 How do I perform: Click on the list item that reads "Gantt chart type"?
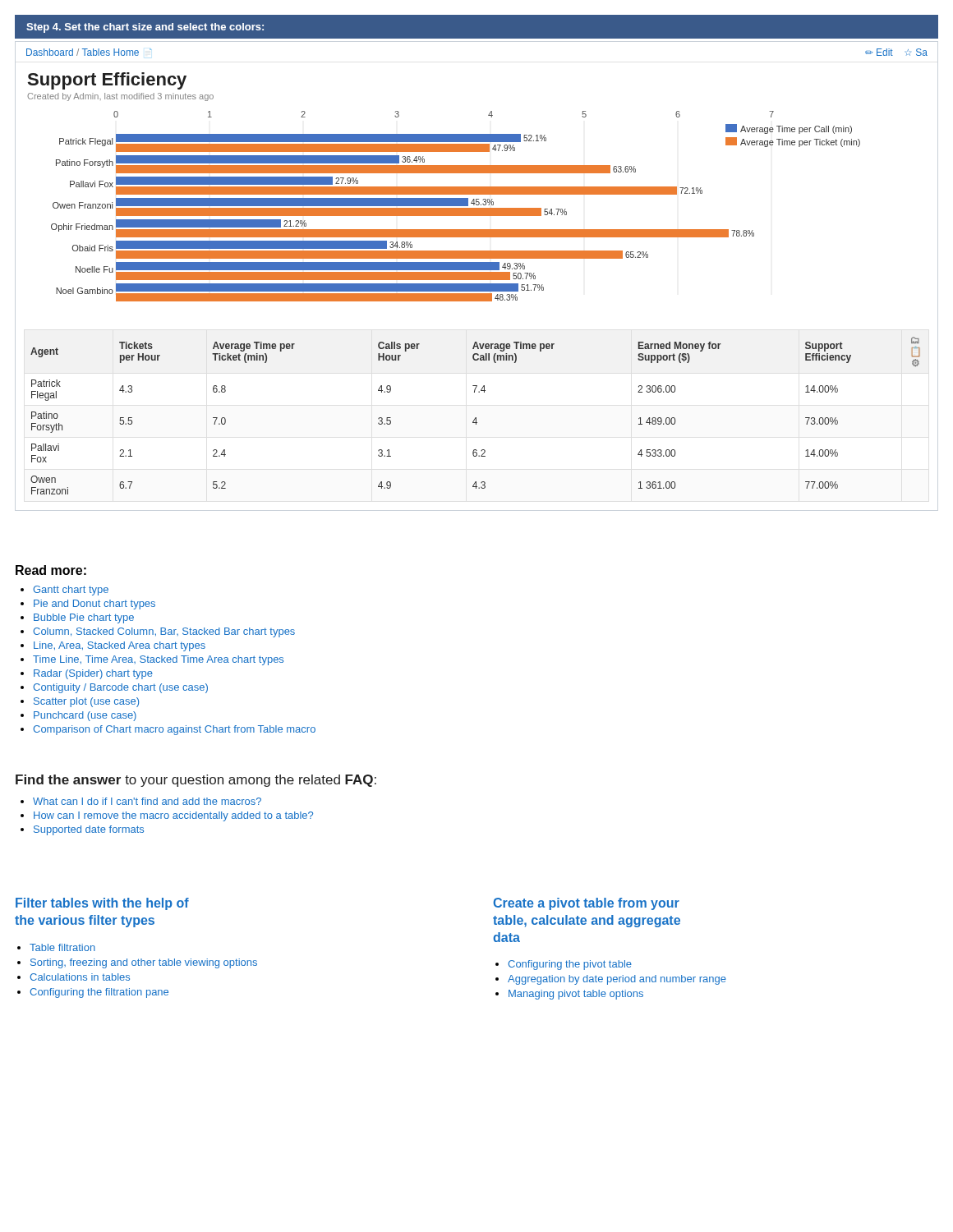71,589
